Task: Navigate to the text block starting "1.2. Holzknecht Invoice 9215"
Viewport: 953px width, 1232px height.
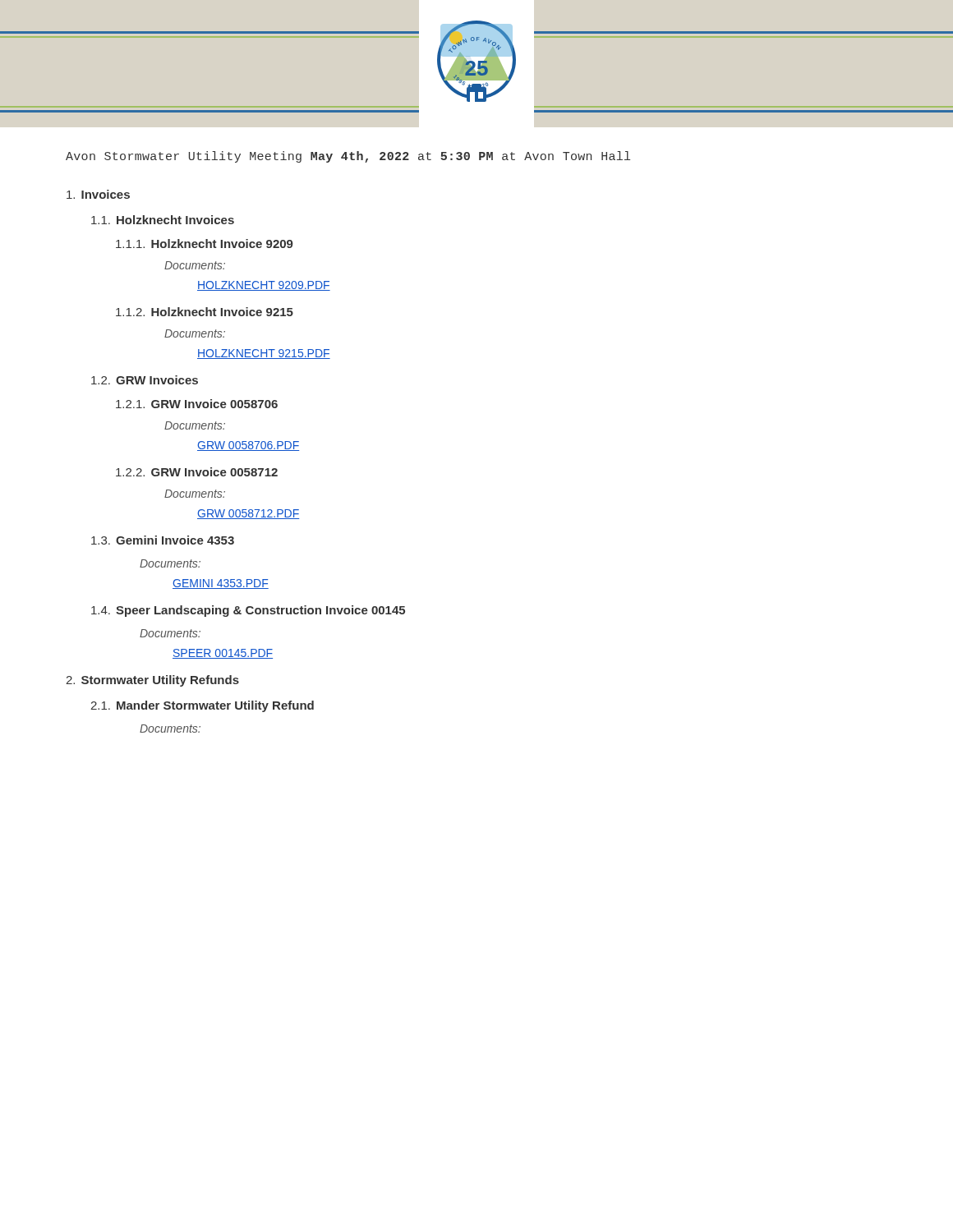Action: [x=204, y=312]
